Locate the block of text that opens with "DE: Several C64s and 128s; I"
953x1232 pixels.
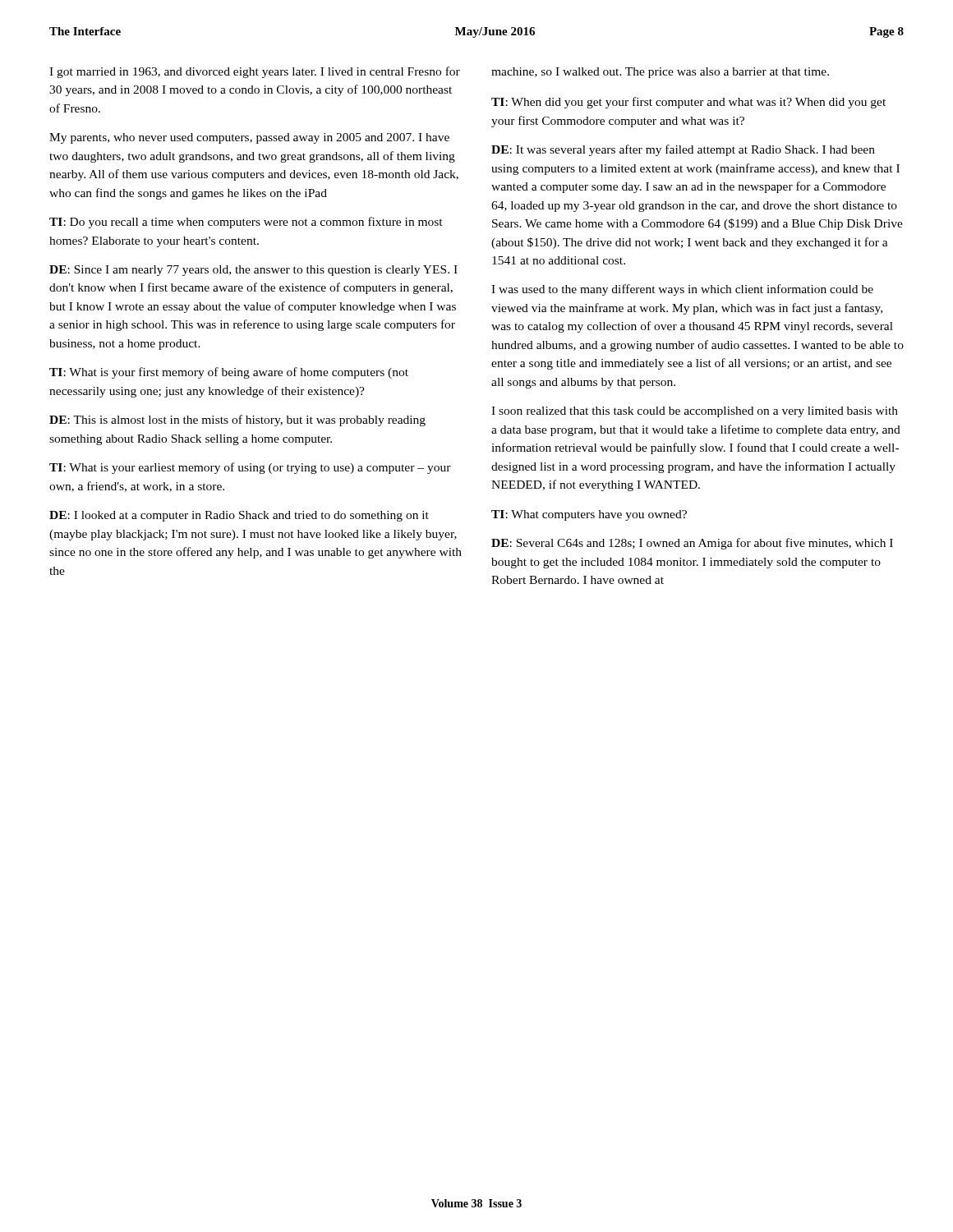(x=698, y=562)
